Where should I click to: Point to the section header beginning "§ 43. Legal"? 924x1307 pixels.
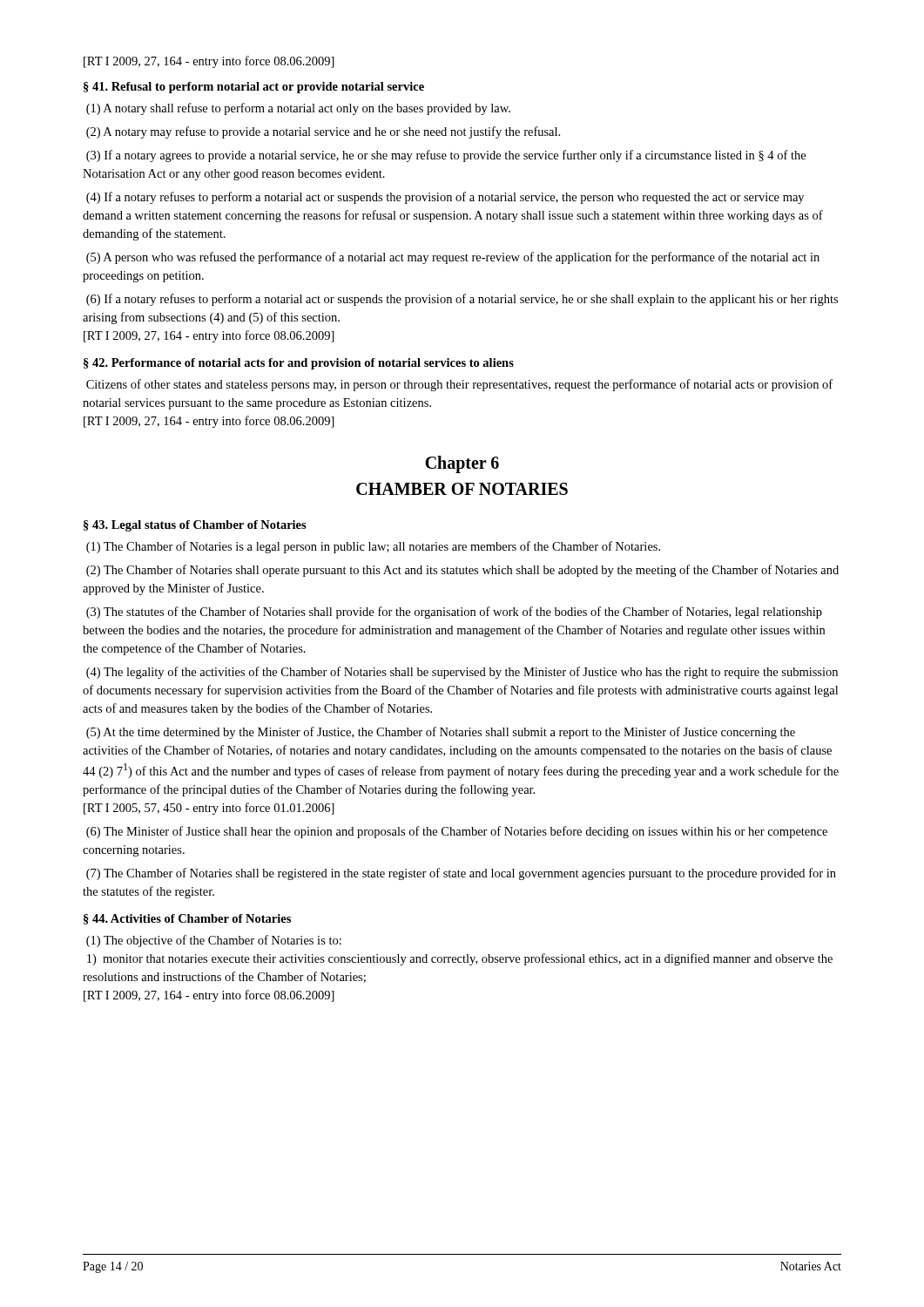point(195,525)
